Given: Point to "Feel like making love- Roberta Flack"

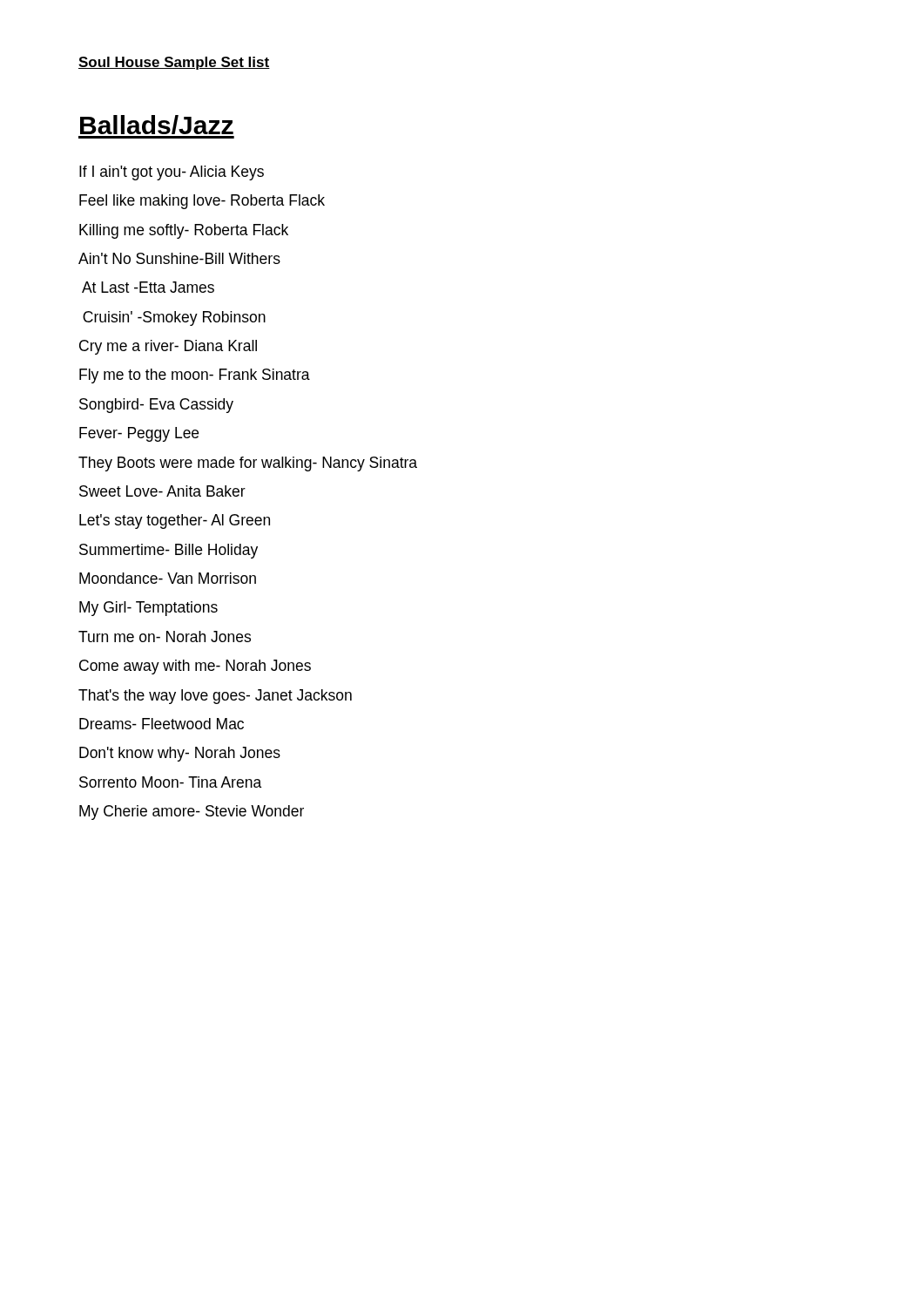Looking at the screenshot, I should 202,201.
